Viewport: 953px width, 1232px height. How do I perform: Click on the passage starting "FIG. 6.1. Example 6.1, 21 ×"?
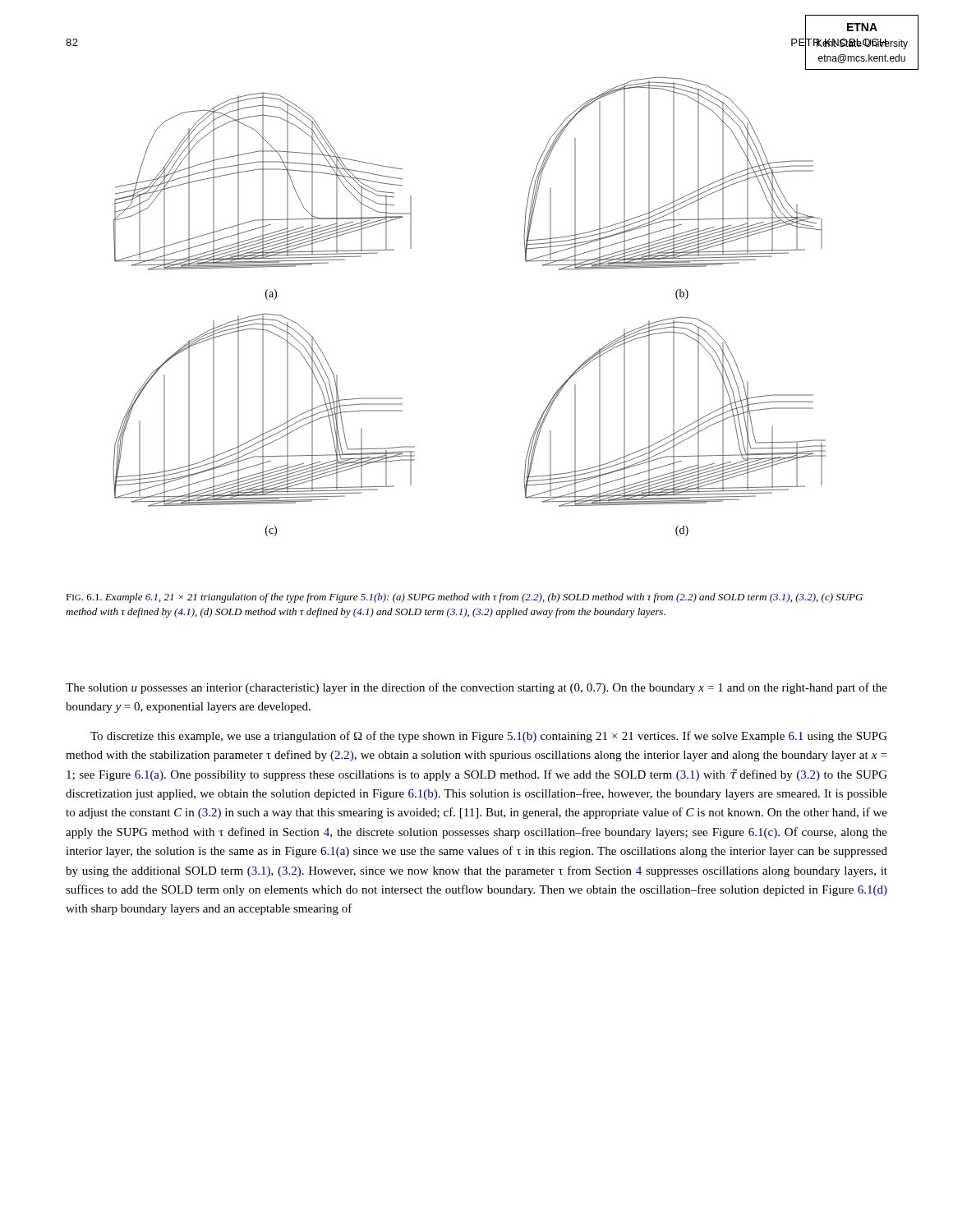464,604
